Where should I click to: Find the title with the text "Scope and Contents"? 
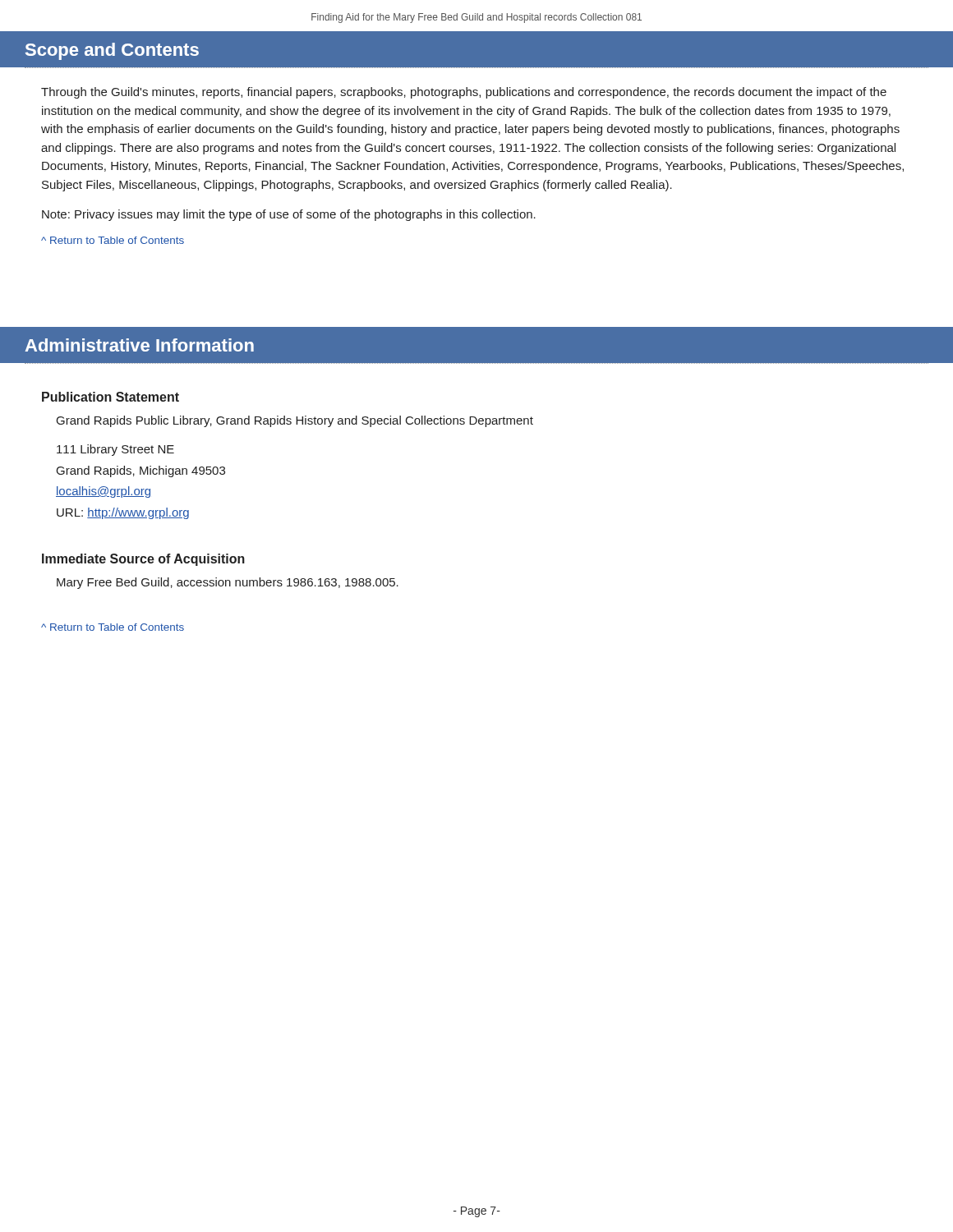click(x=112, y=51)
